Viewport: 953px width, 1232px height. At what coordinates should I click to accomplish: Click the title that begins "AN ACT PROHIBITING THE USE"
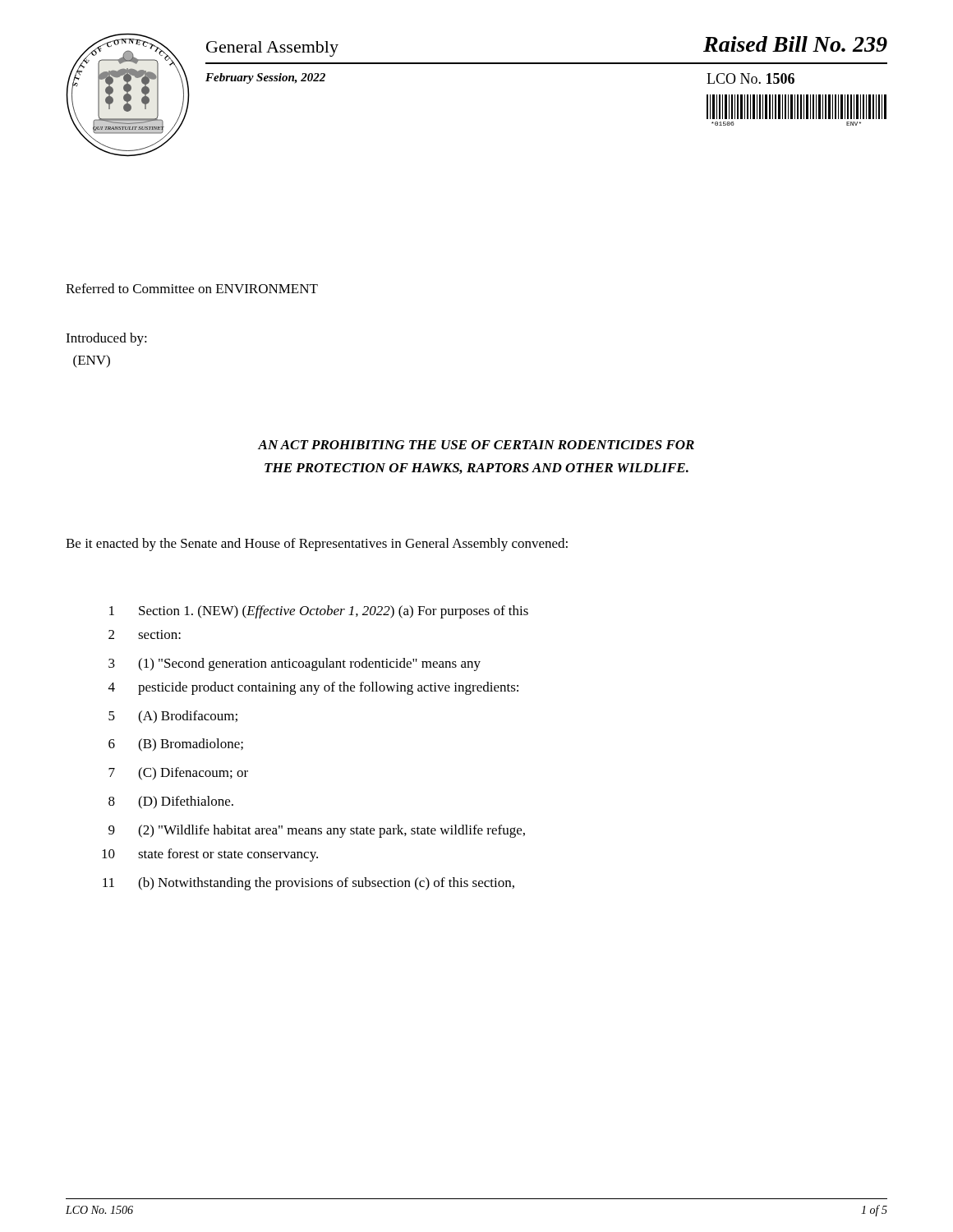[476, 456]
